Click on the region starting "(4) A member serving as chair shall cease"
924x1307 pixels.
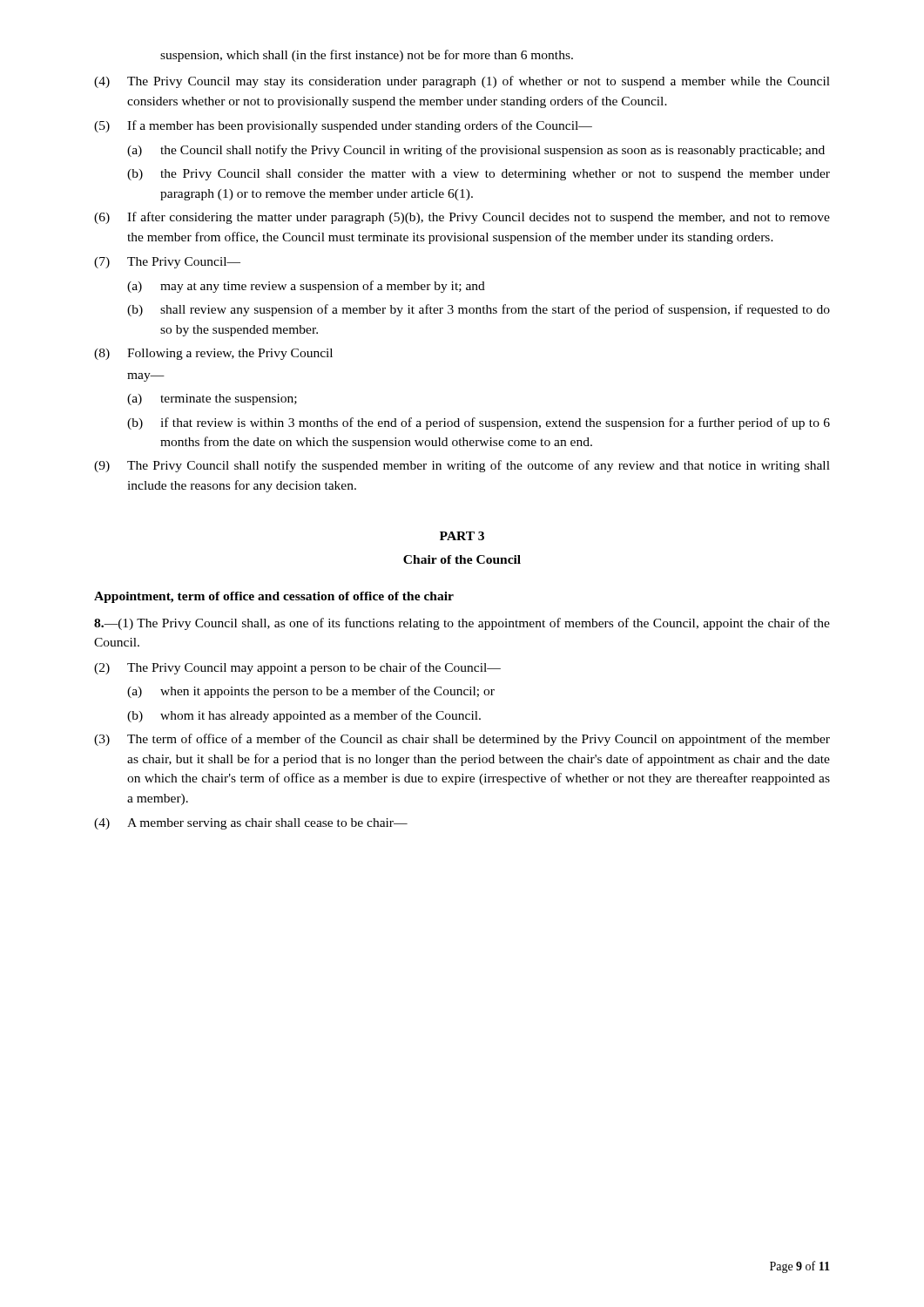tap(251, 824)
